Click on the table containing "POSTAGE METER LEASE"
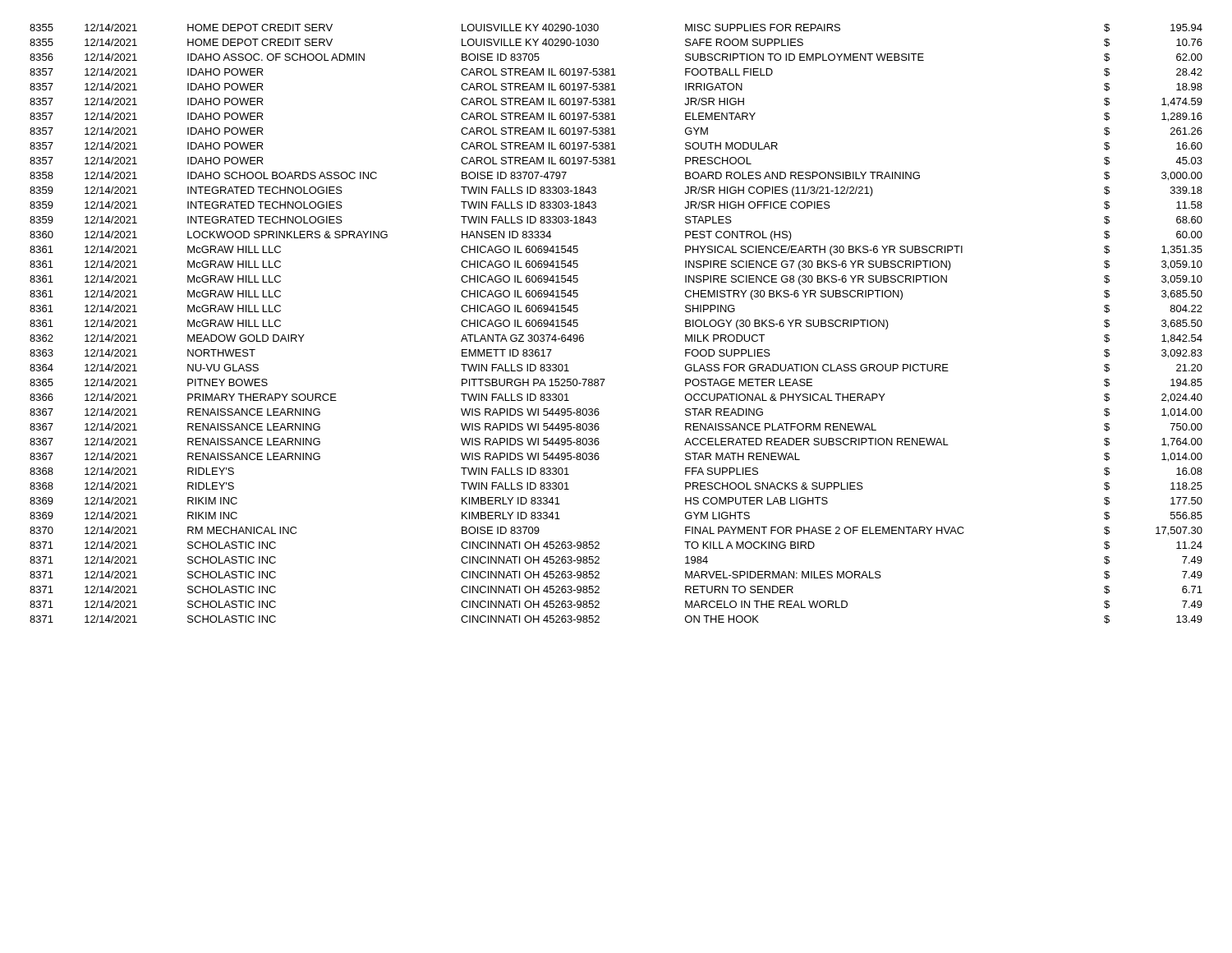 [x=616, y=323]
